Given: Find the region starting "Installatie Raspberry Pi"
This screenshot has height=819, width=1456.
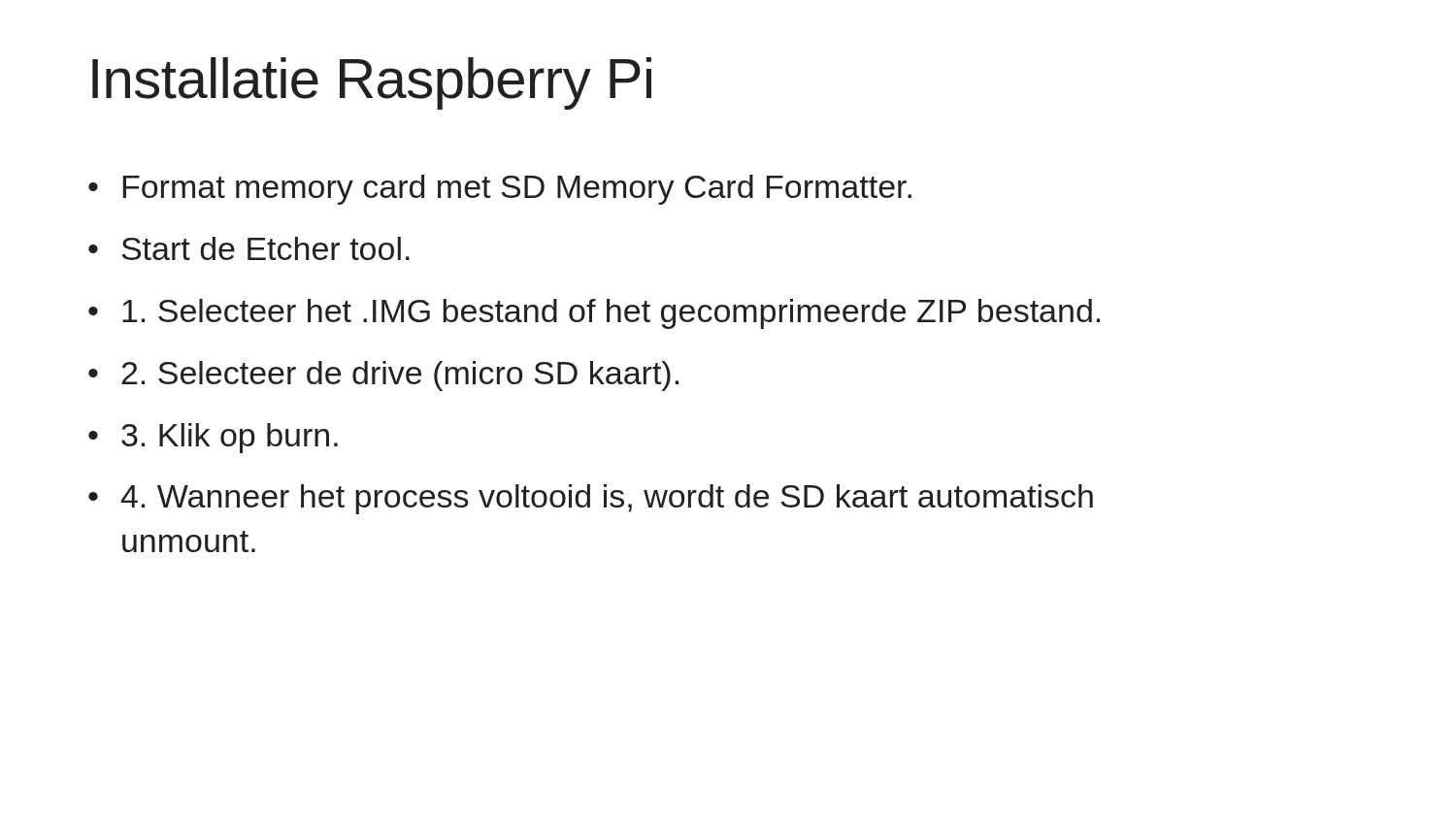Looking at the screenshot, I should (371, 78).
